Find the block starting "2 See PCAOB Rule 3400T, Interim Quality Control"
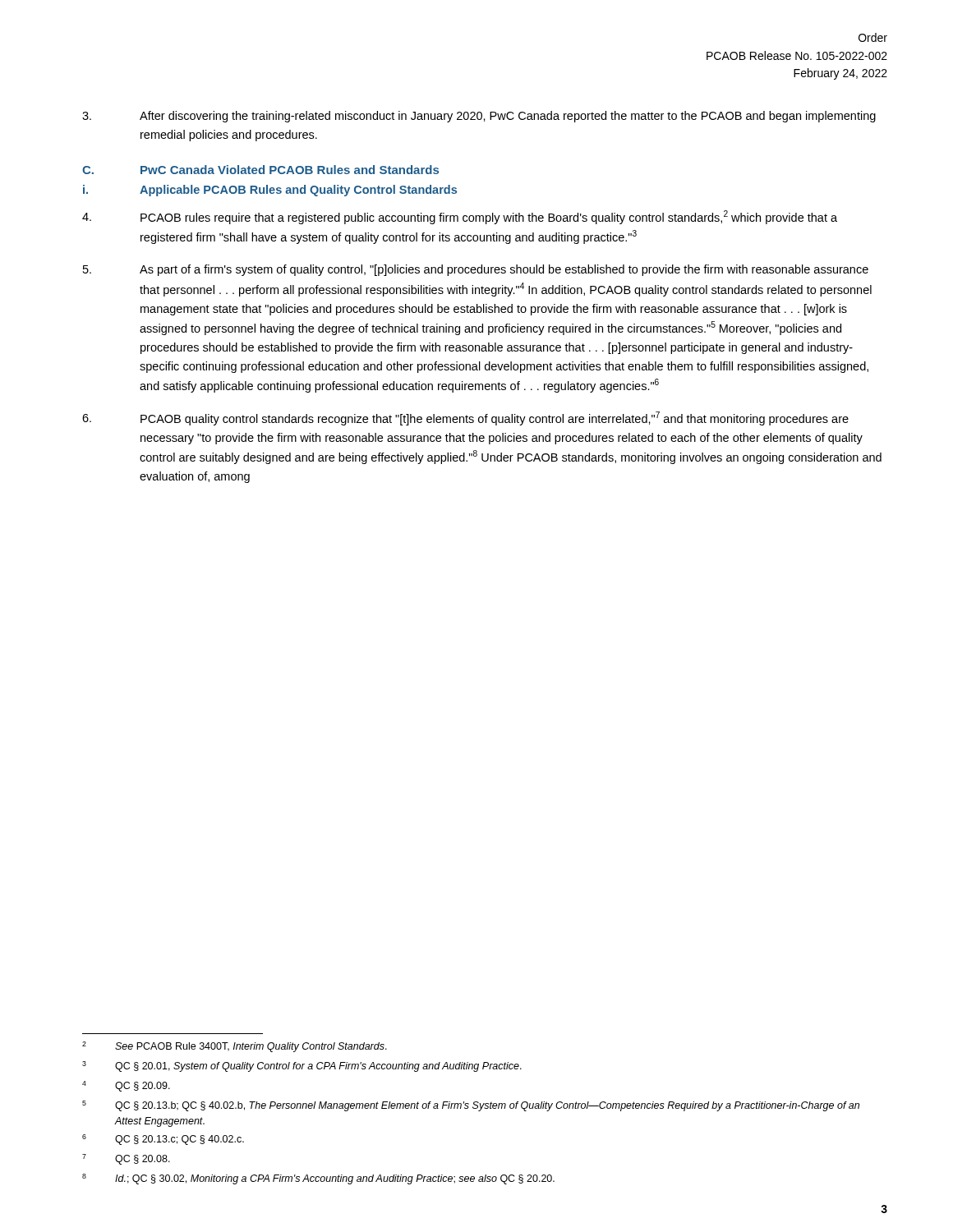Image resolution: width=953 pixels, height=1232 pixels. point(235,1047)
